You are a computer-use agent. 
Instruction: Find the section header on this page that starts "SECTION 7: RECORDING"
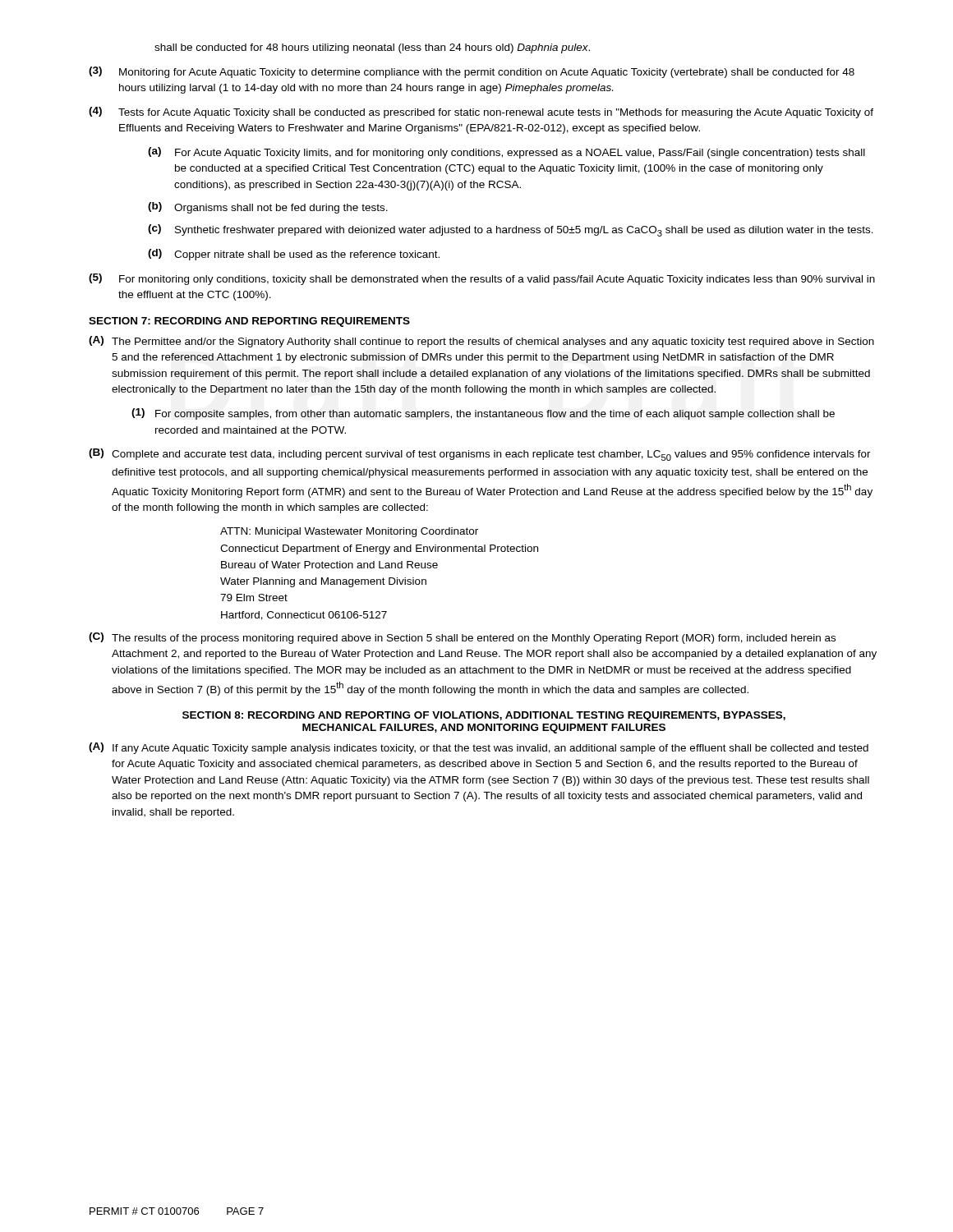249,321
